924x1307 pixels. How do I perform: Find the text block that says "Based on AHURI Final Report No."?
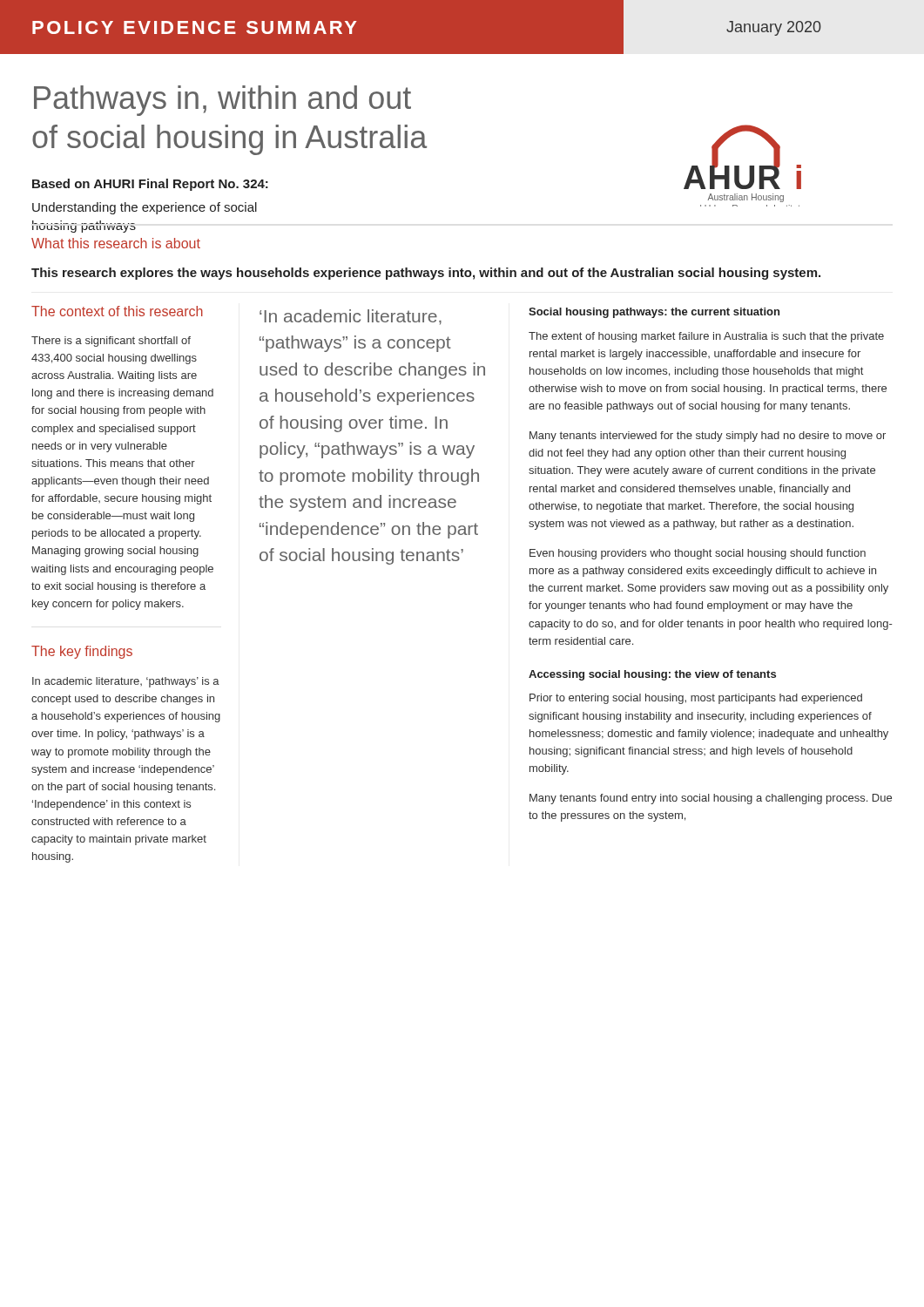click(x=150, y=185)
